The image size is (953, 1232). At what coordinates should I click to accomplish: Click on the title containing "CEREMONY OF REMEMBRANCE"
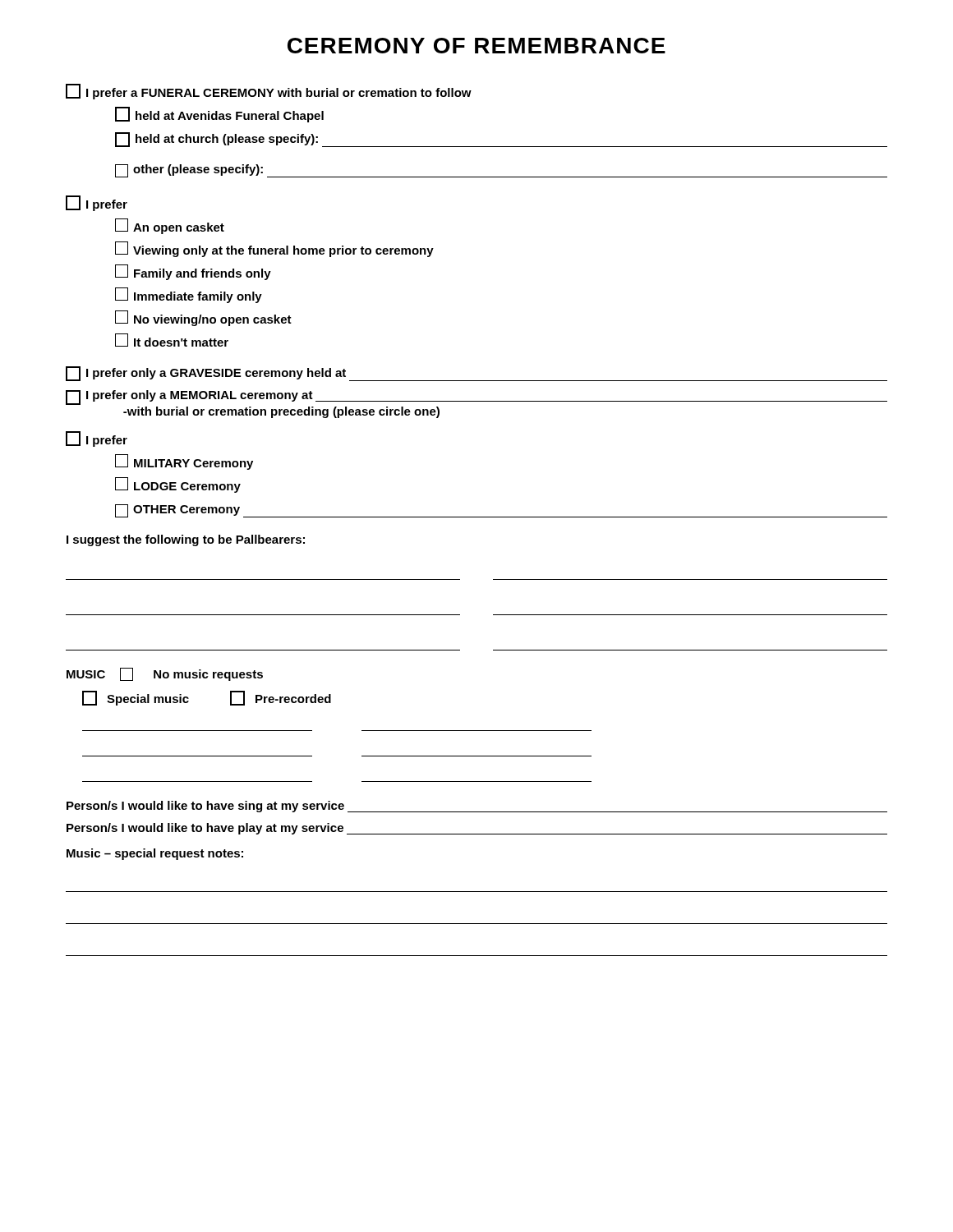pos(476,46)
